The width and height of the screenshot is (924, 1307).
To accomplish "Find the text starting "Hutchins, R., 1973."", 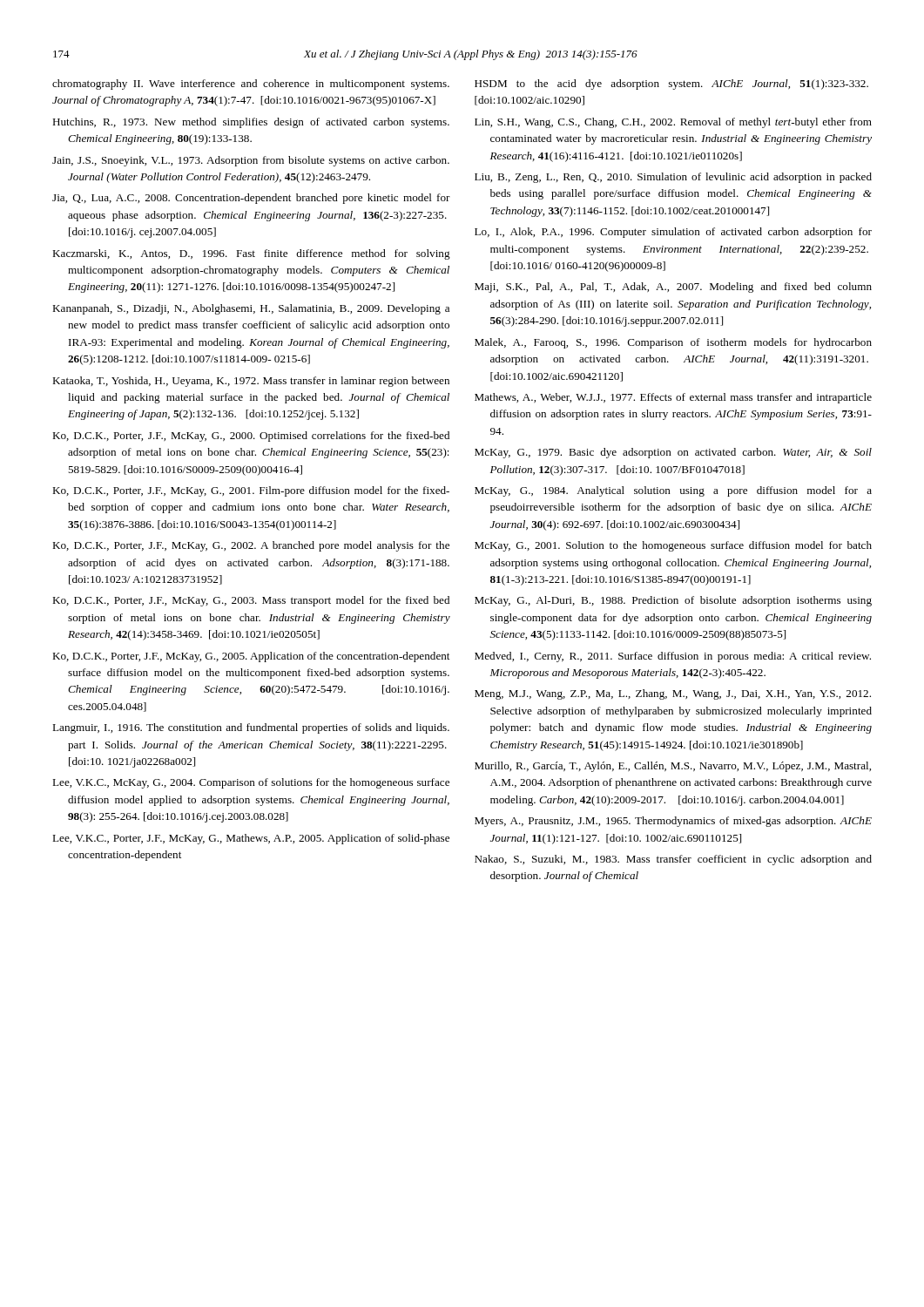I will [x=251, y=130].
